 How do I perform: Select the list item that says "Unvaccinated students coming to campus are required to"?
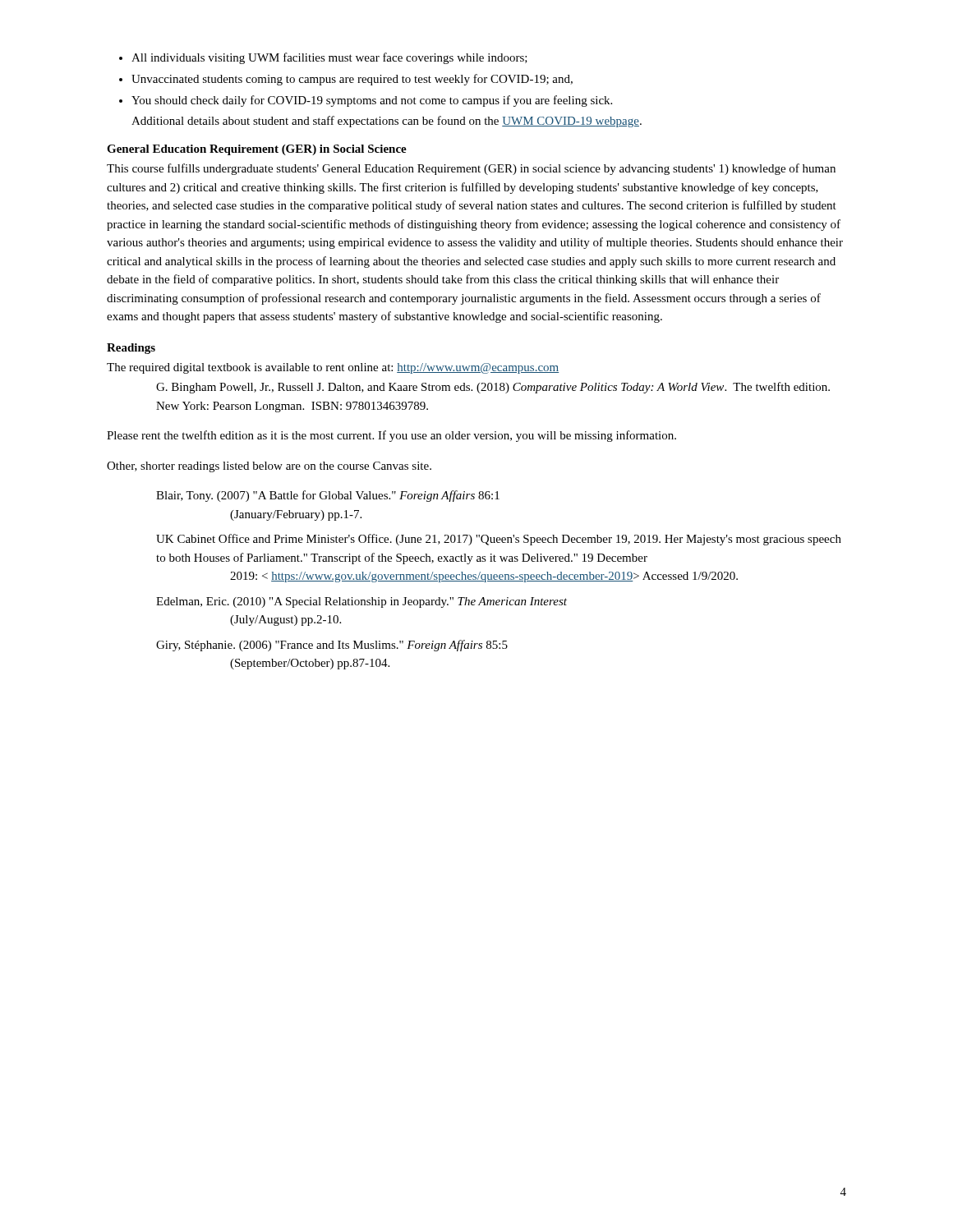click(476, 79)
